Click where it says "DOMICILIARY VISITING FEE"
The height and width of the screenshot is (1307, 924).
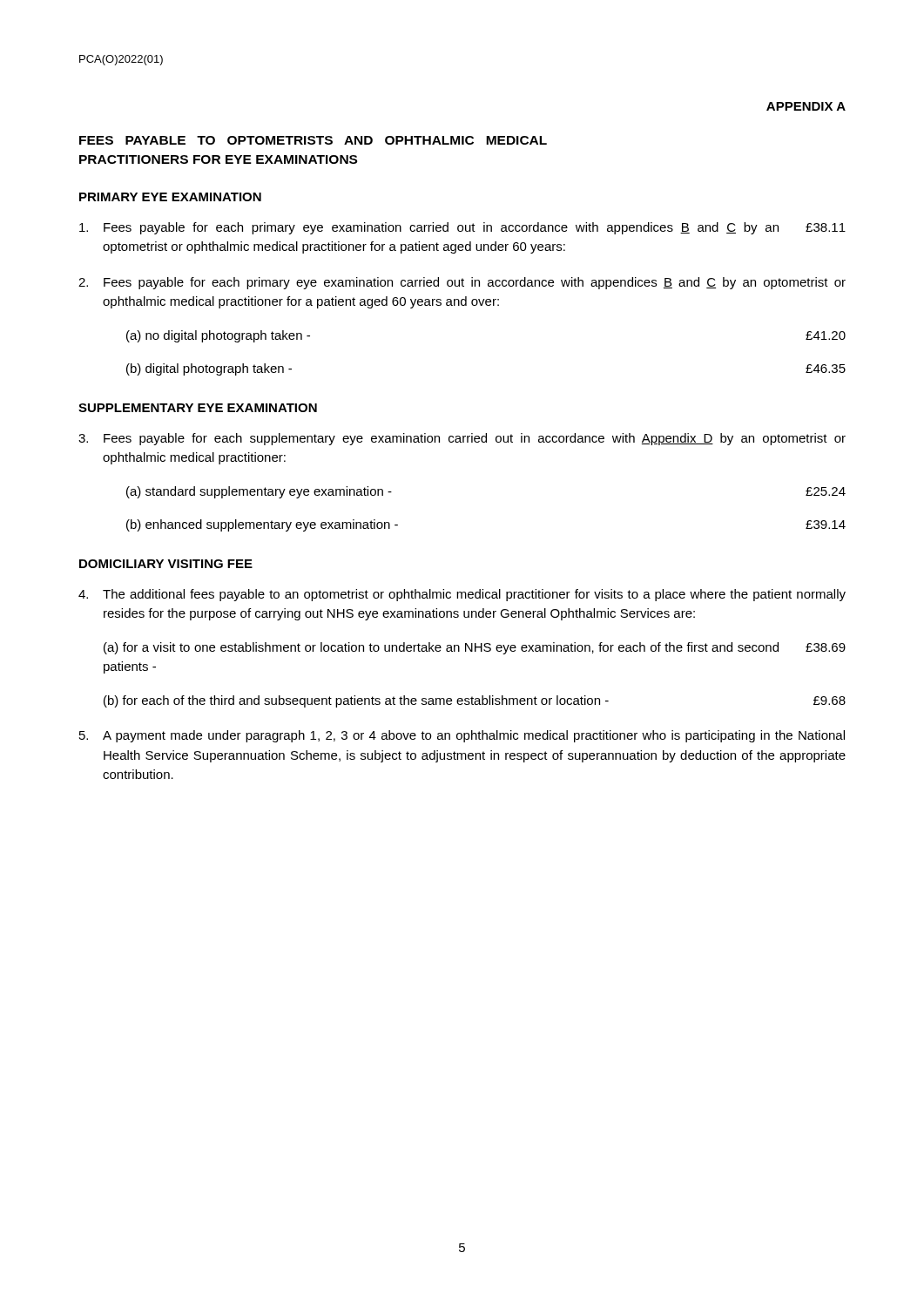(x=165, y=563)
